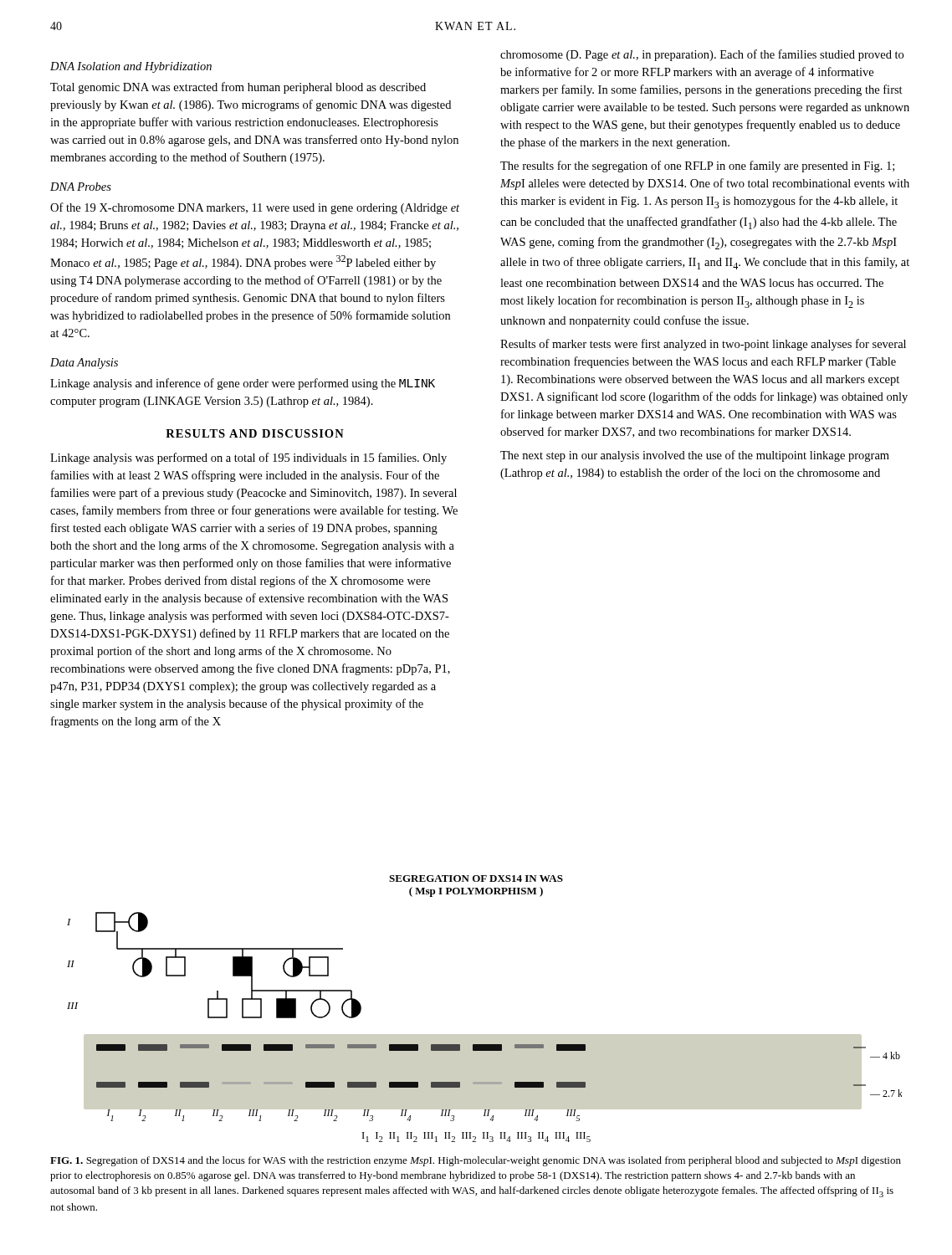Point to the block starting "Total genomic DNA was"
The width and height of the screenshot is (952, 1255).
pos(255,123)
